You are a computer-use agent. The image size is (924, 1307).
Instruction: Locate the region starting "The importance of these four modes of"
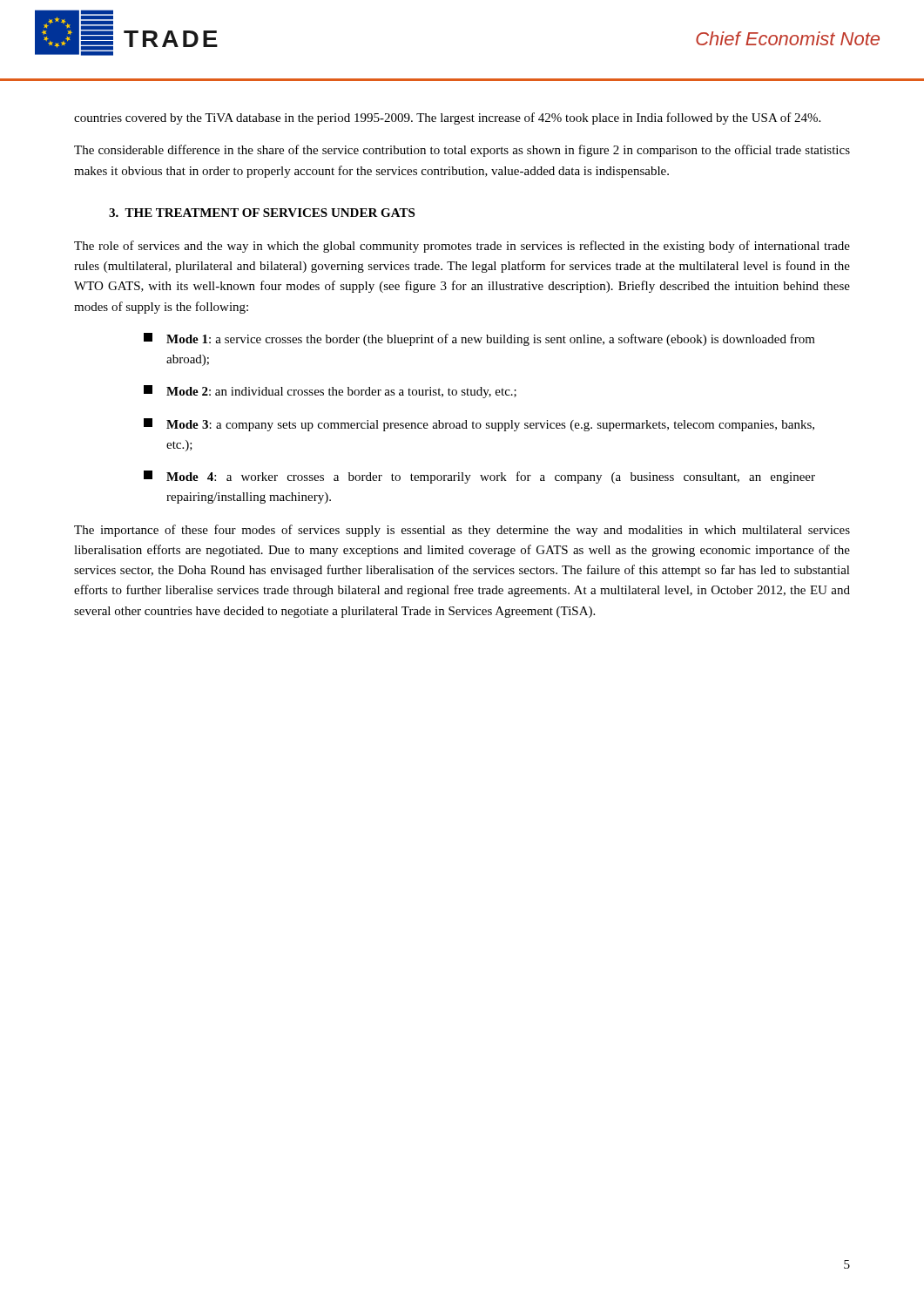click(x=462, y=570)
